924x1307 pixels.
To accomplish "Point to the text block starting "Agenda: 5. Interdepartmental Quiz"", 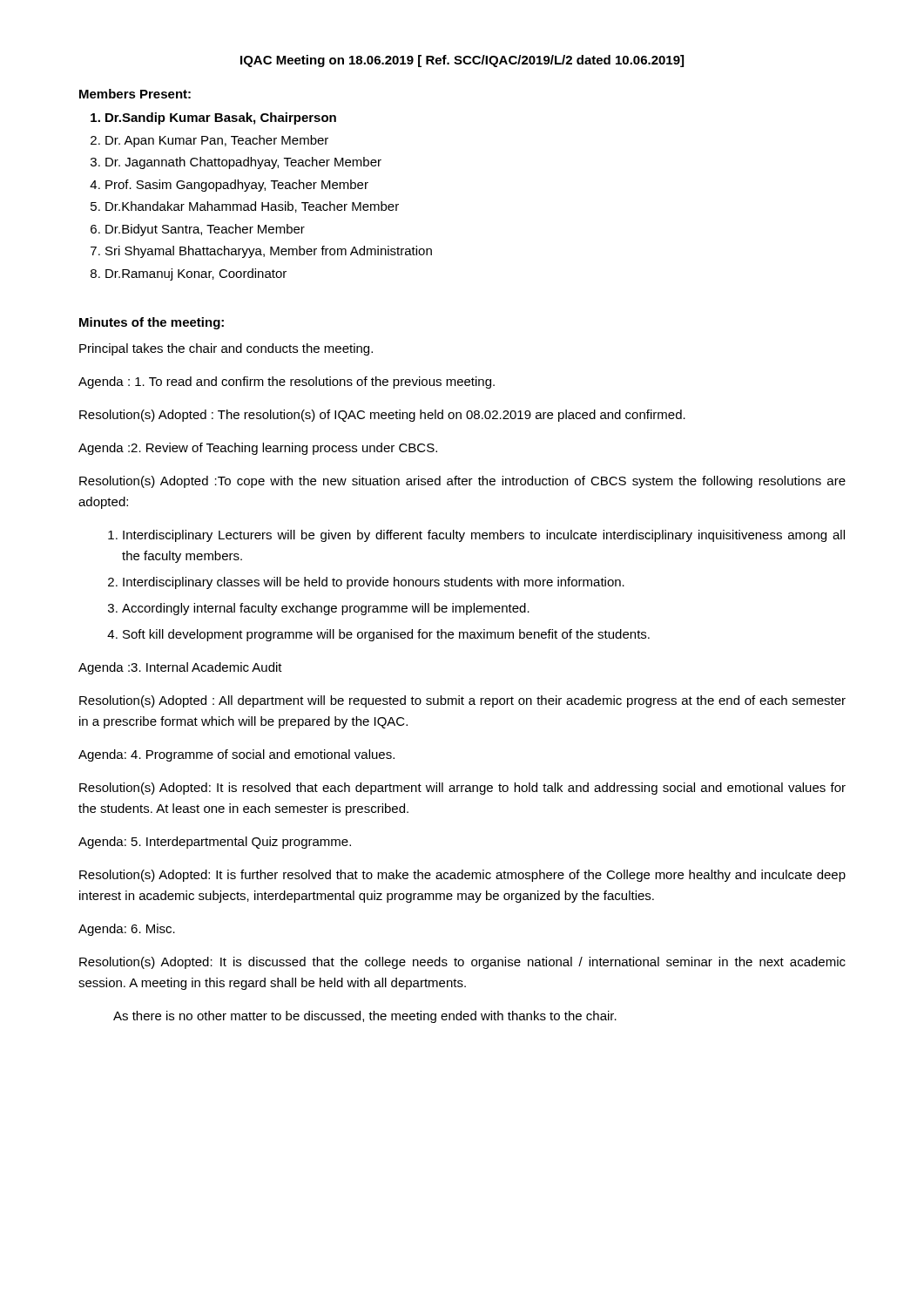I will (215, 841).
